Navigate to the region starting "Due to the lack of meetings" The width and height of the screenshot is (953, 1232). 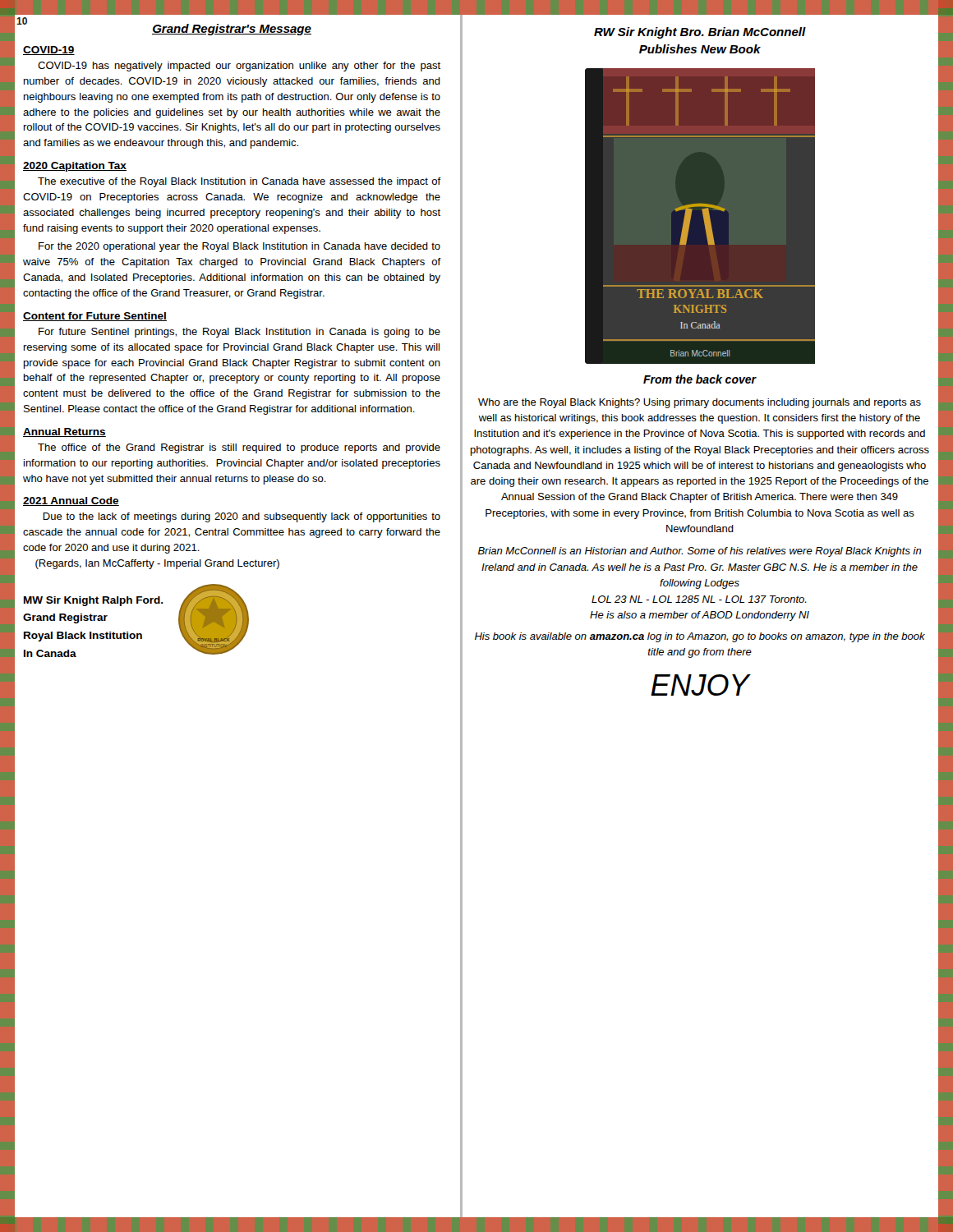tap(232, 540)
